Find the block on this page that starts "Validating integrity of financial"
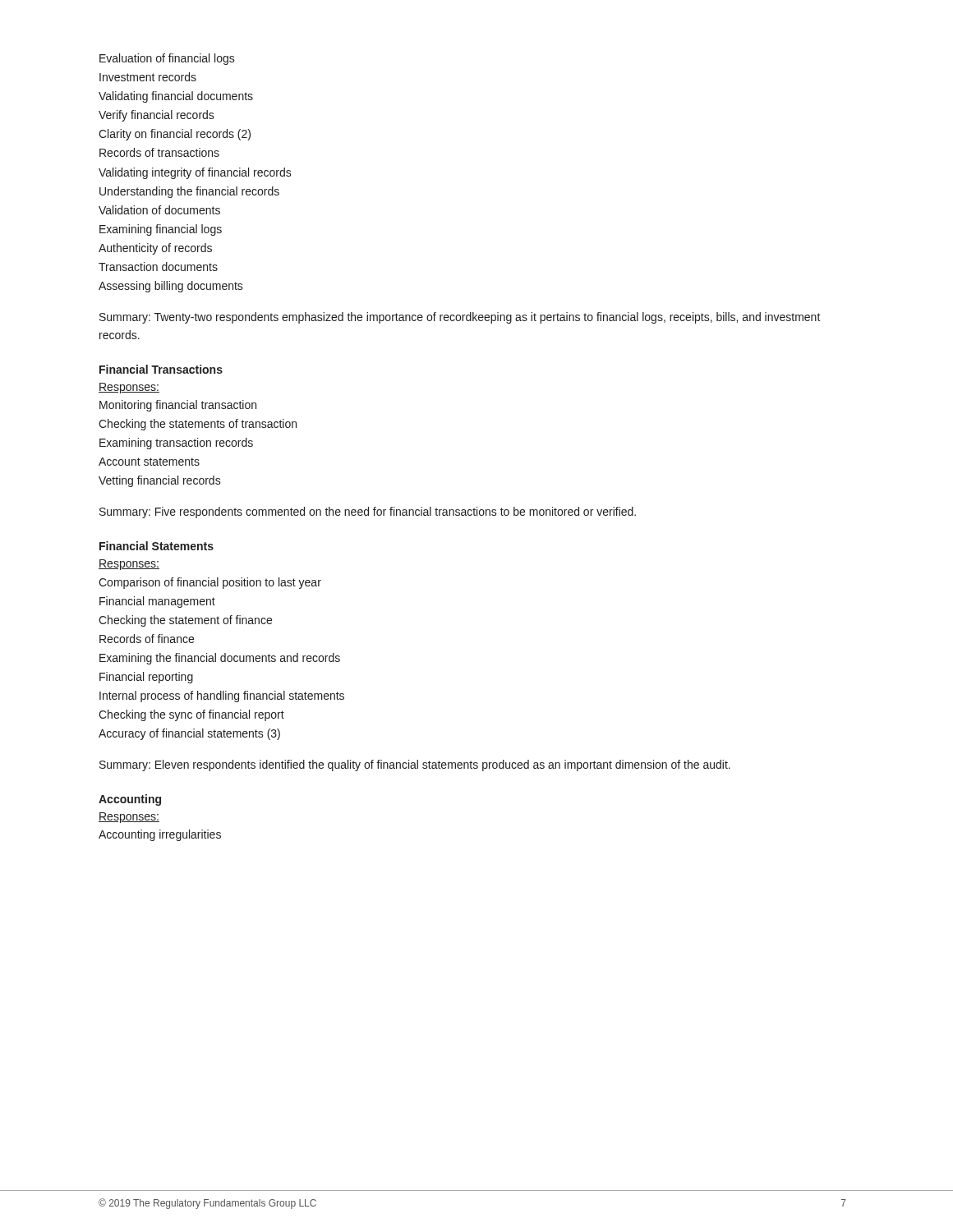Screen dimensions: 1232x953 point(195,172)
